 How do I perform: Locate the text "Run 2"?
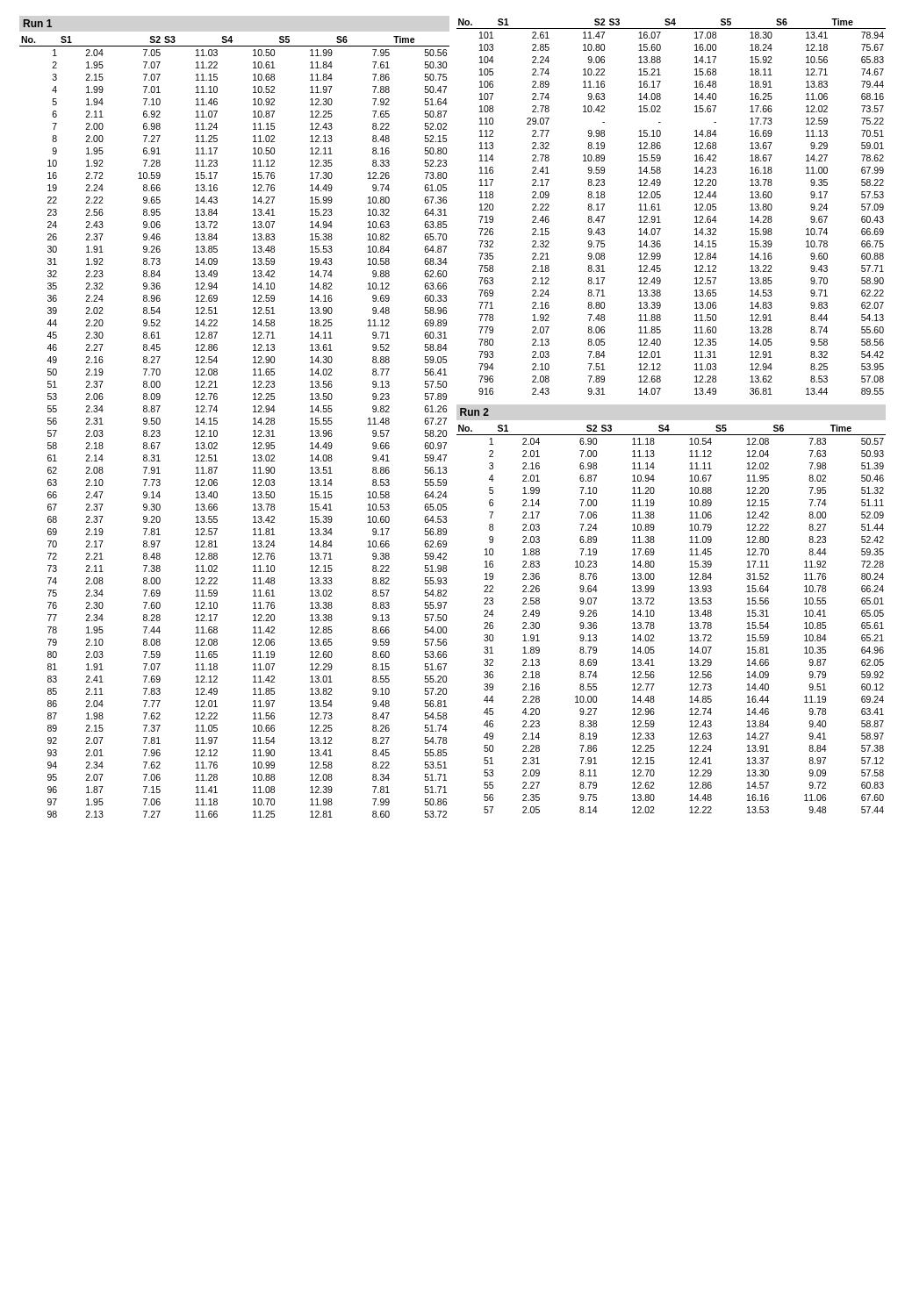[474, 412]
